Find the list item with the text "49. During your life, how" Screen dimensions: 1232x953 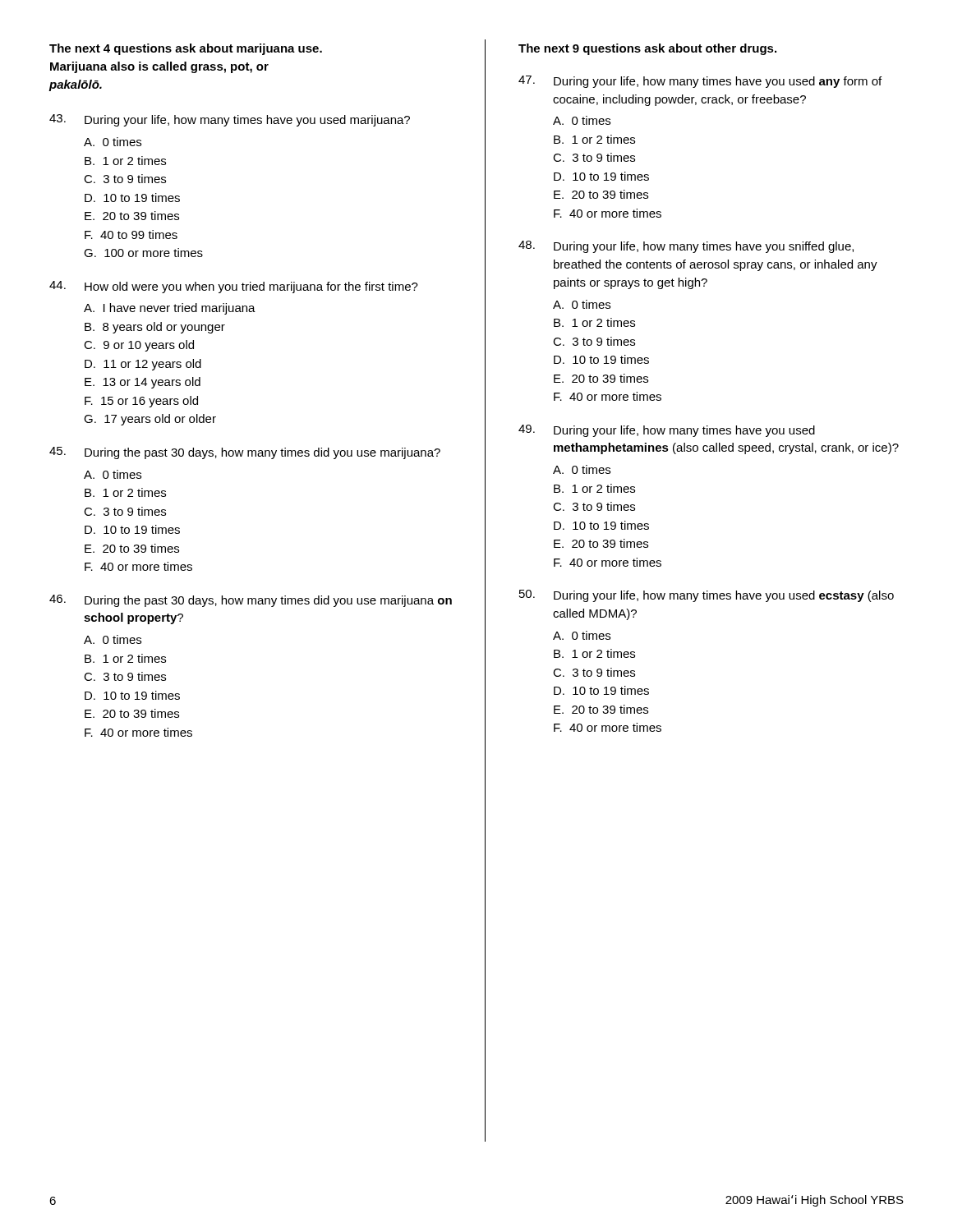point(667,431)
